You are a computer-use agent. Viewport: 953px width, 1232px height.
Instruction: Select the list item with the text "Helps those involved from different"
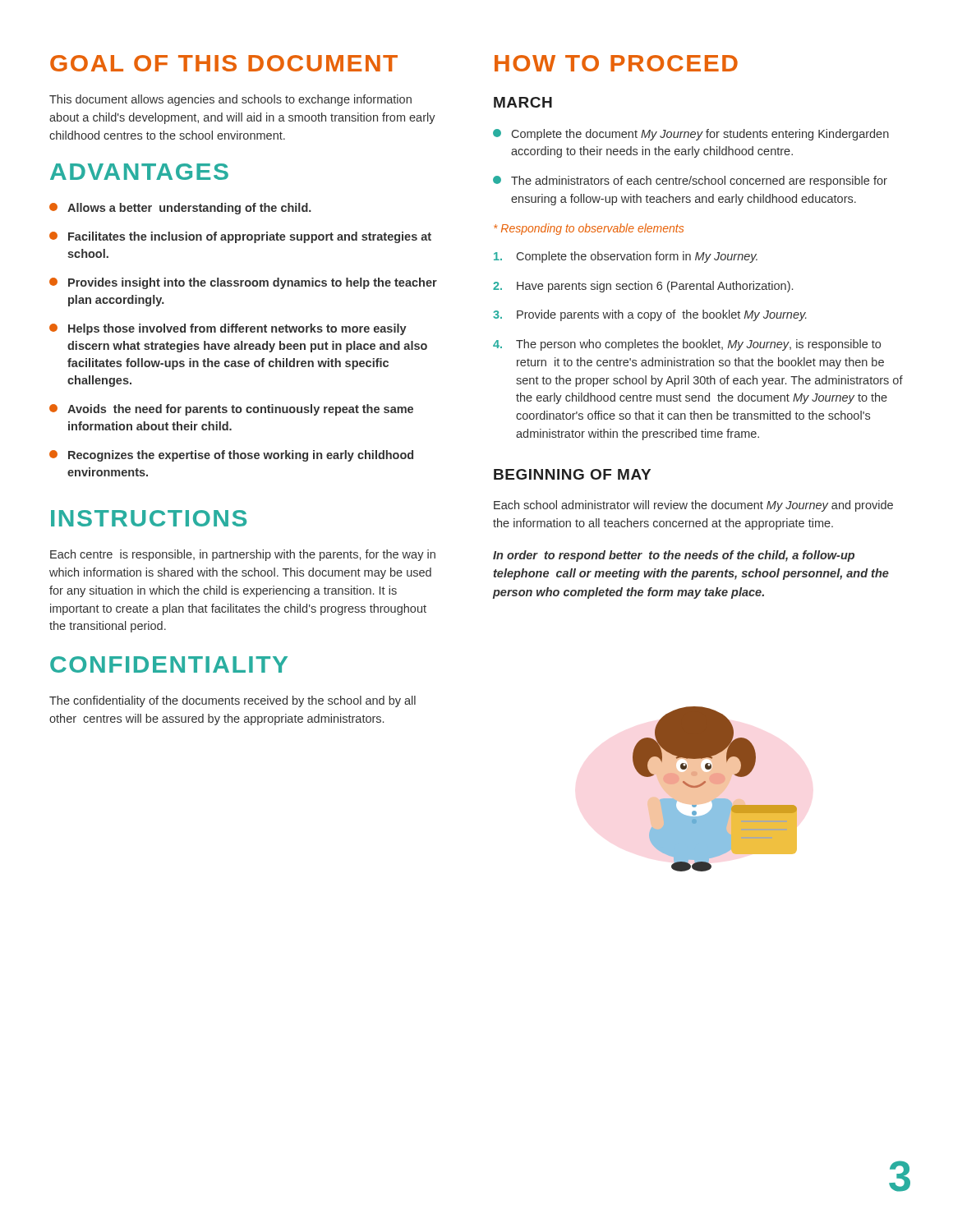(x=246, y=355)
